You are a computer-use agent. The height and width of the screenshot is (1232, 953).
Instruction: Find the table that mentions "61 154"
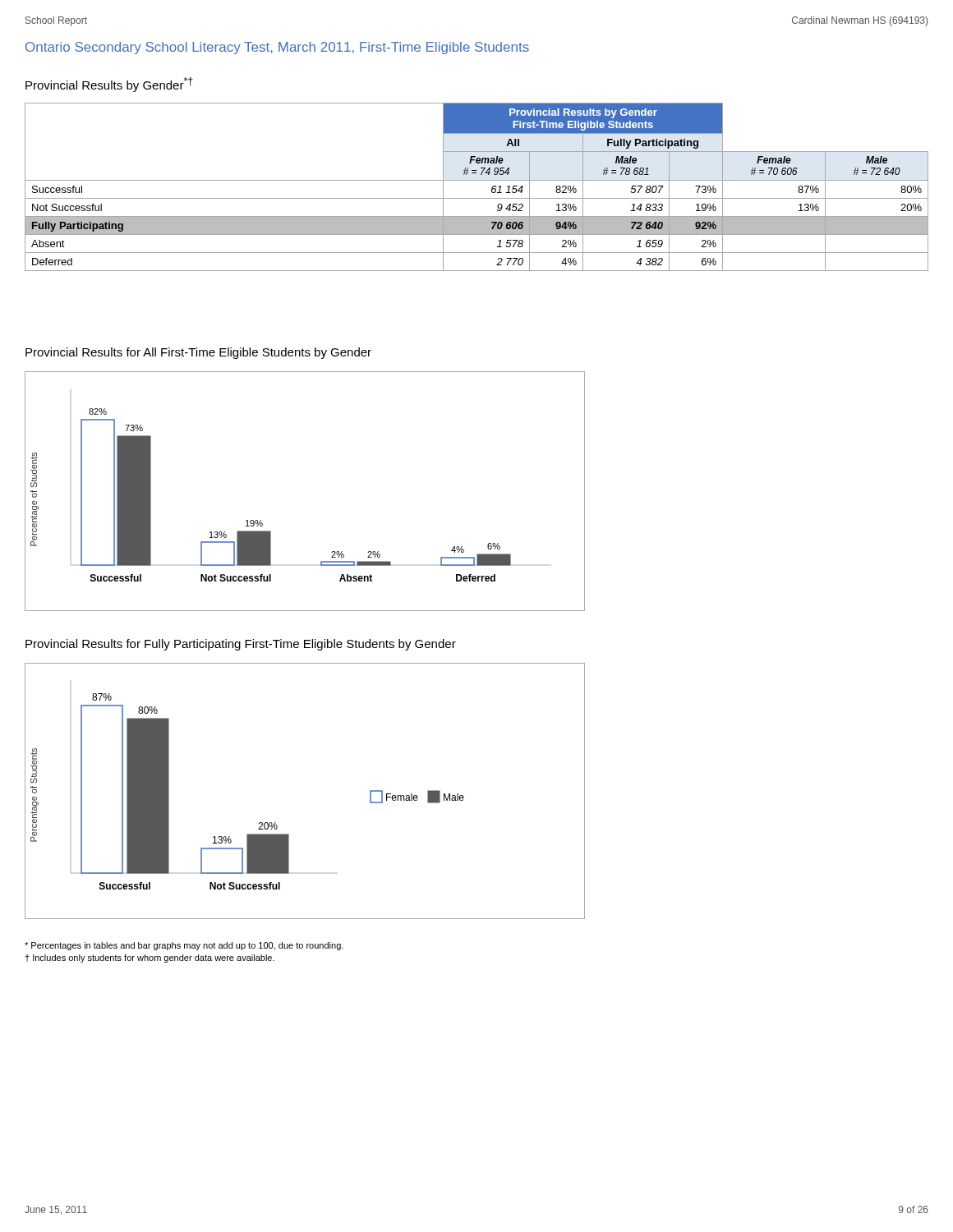click(x=476, y=187)
